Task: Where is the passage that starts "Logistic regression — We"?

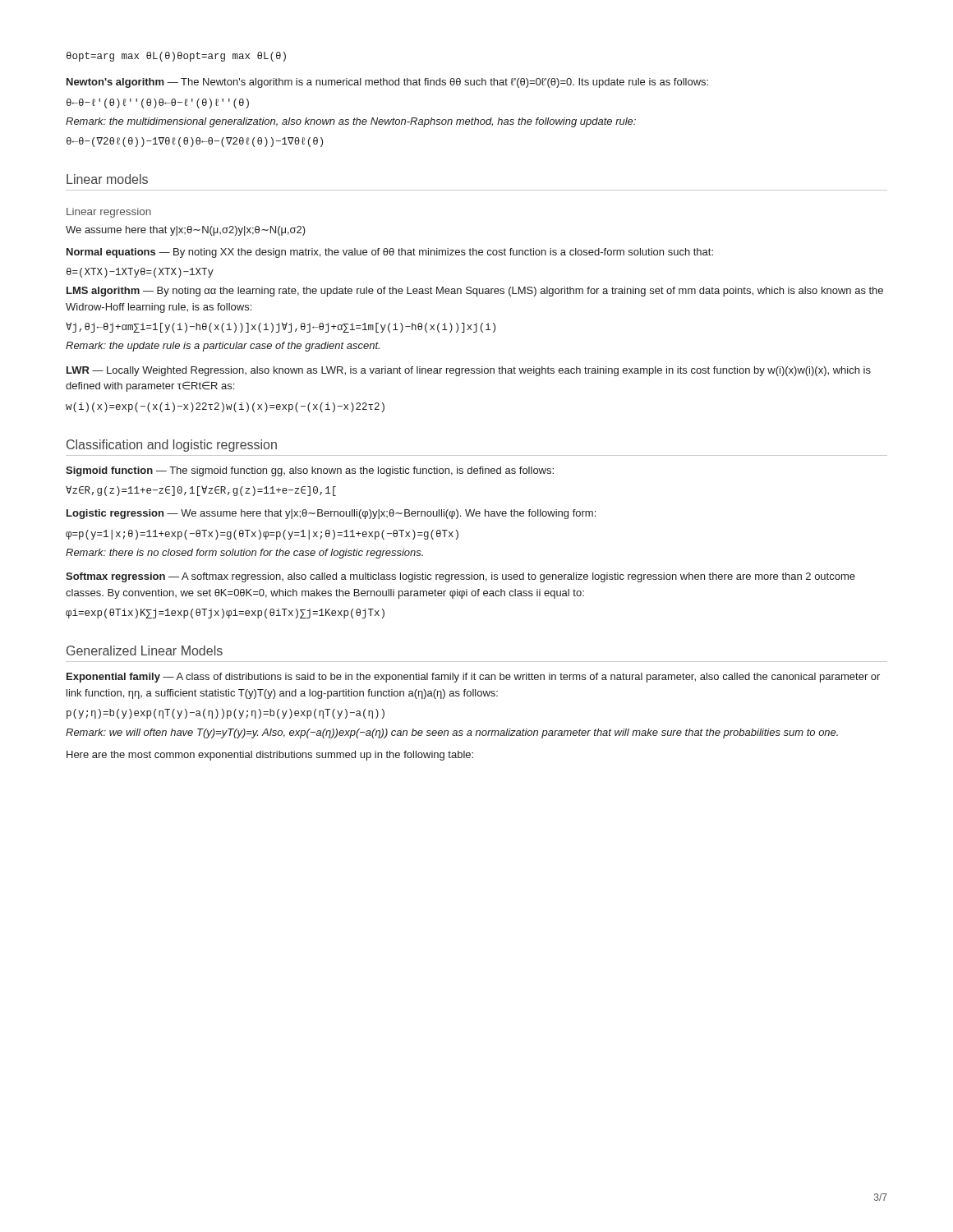Action: click(331, 513)
